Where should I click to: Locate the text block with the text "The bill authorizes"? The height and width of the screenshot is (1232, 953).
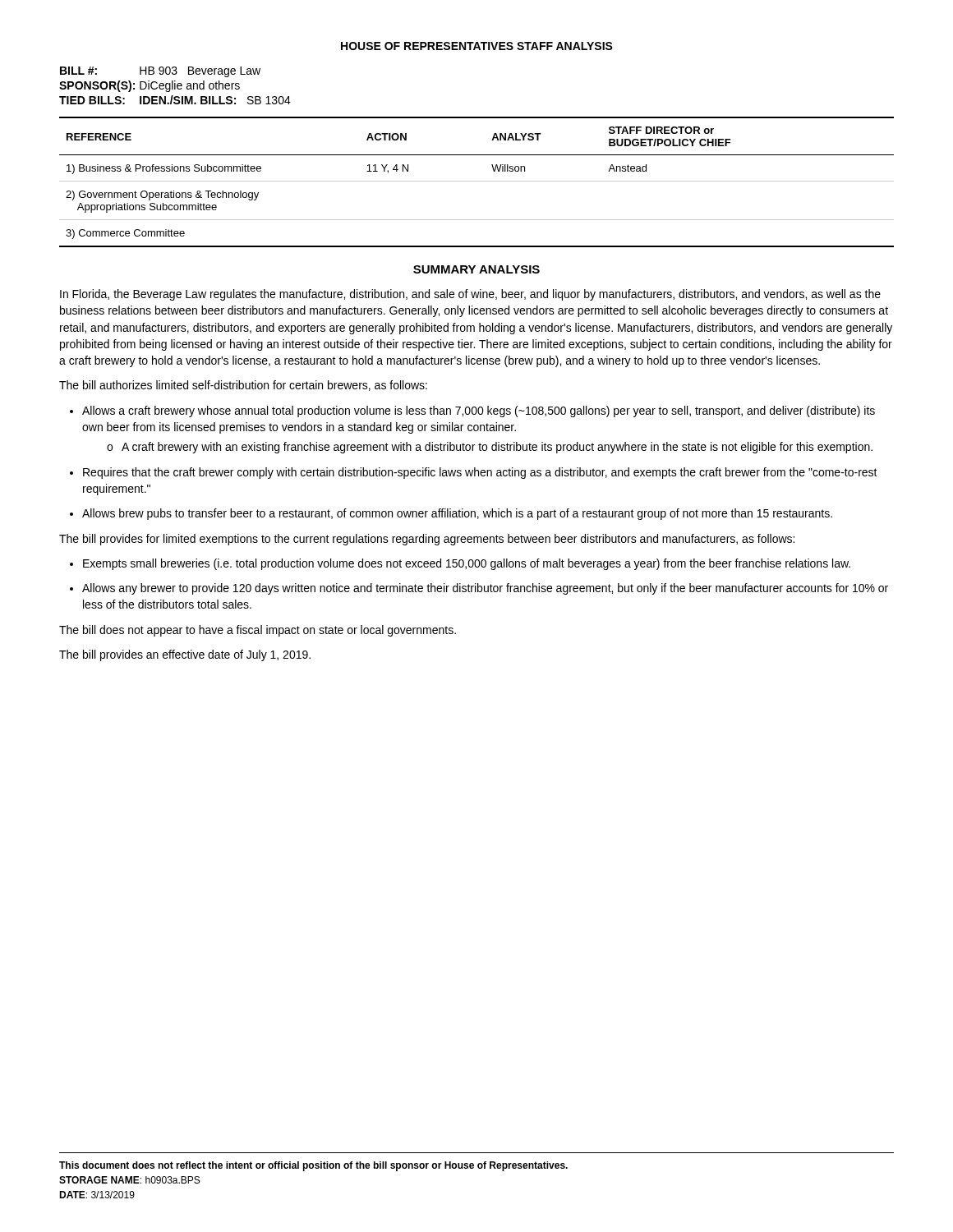[244, 386]
